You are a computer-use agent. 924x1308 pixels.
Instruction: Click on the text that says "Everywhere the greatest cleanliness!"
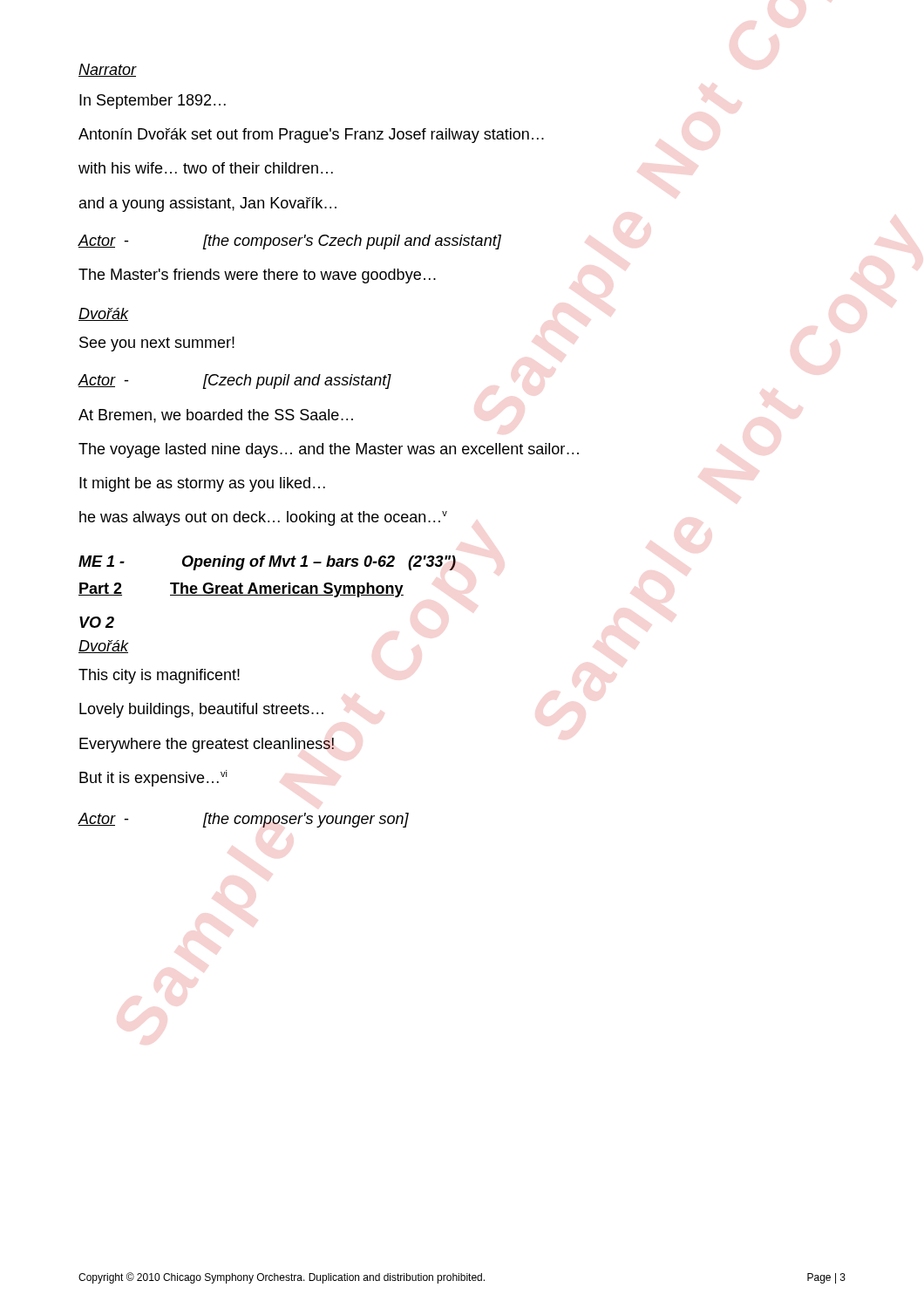click(207, 744)
